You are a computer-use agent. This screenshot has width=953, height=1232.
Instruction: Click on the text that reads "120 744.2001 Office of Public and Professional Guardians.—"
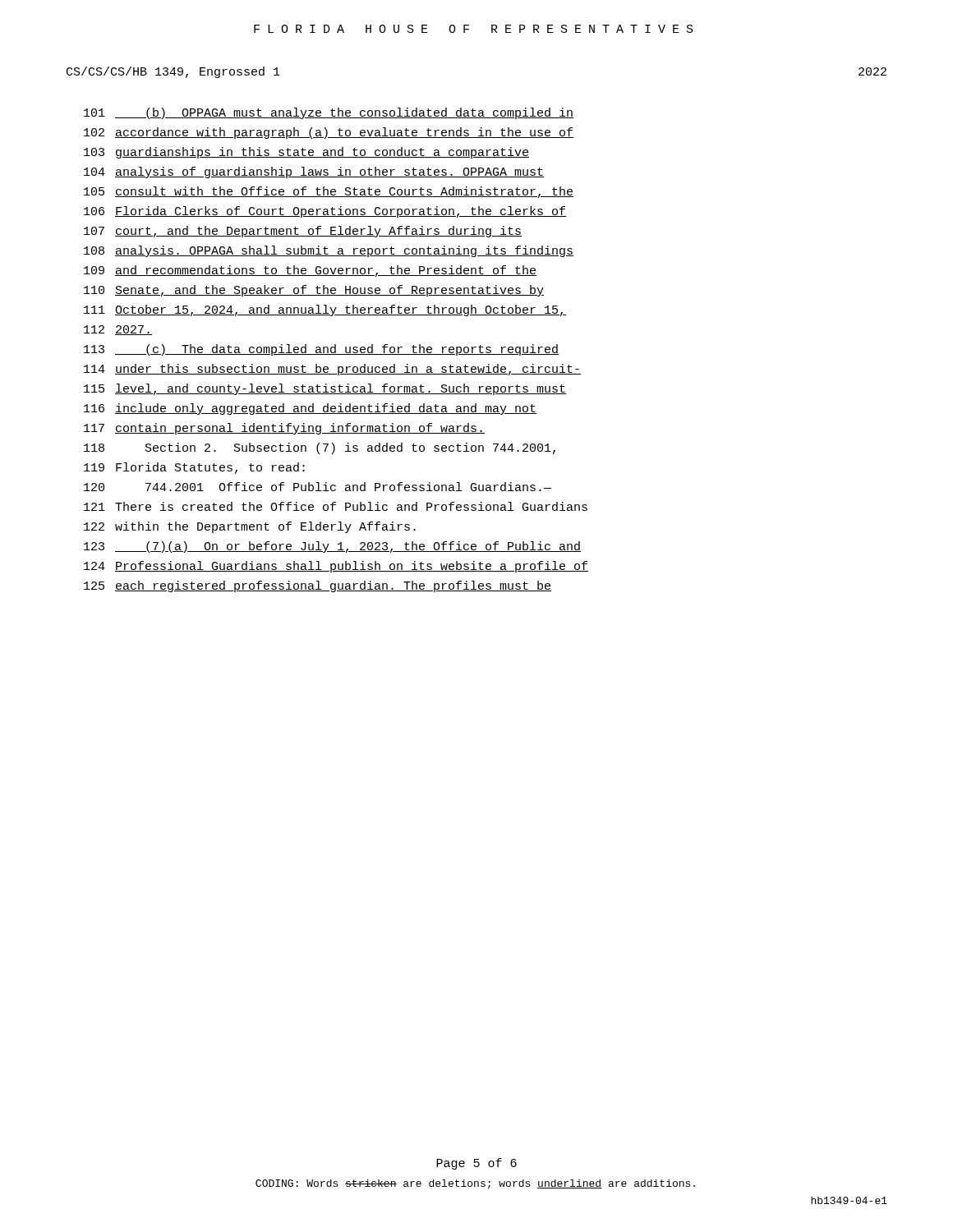tap(476, 488)
